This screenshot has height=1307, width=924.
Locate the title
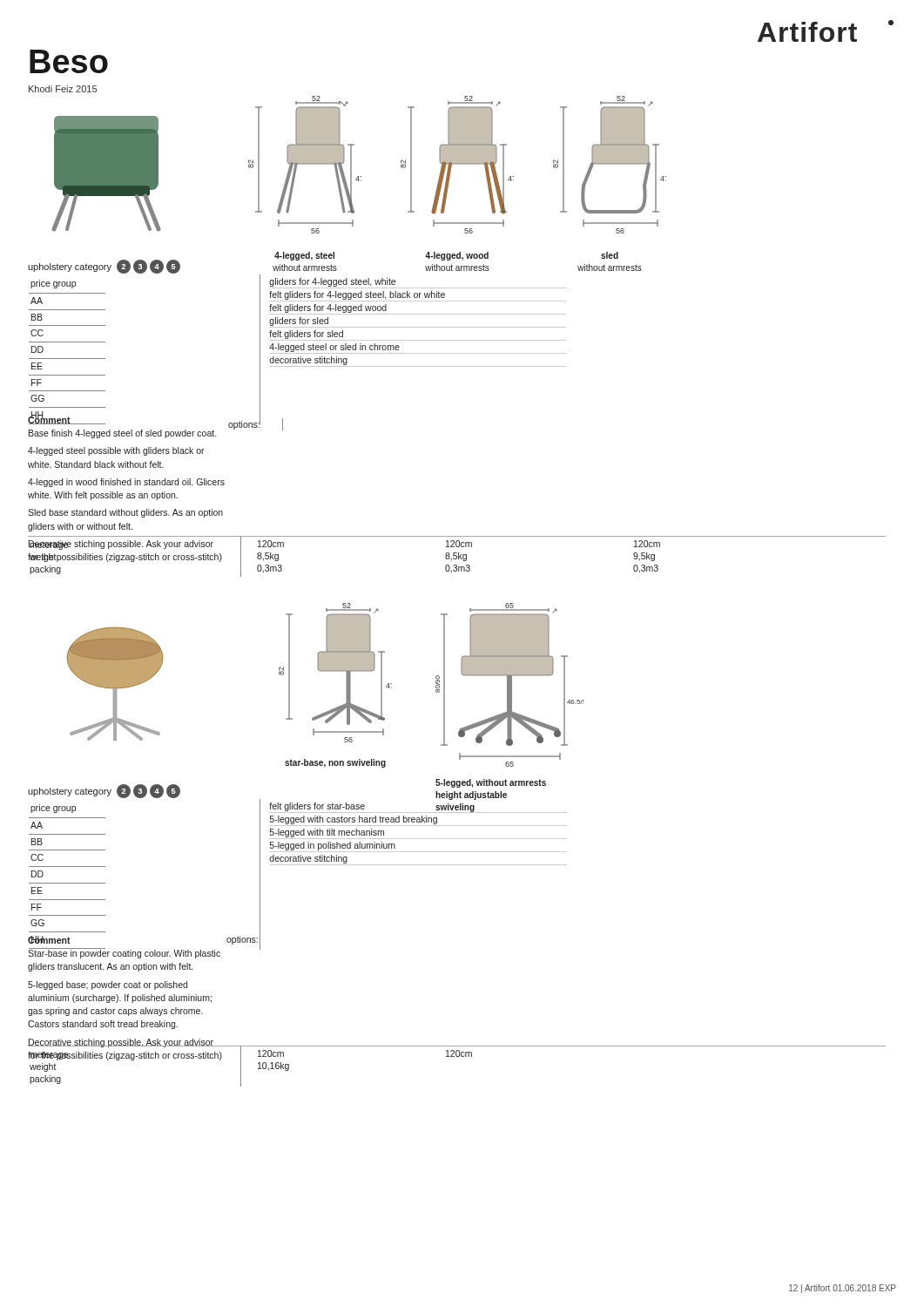(x=68, y=62)
